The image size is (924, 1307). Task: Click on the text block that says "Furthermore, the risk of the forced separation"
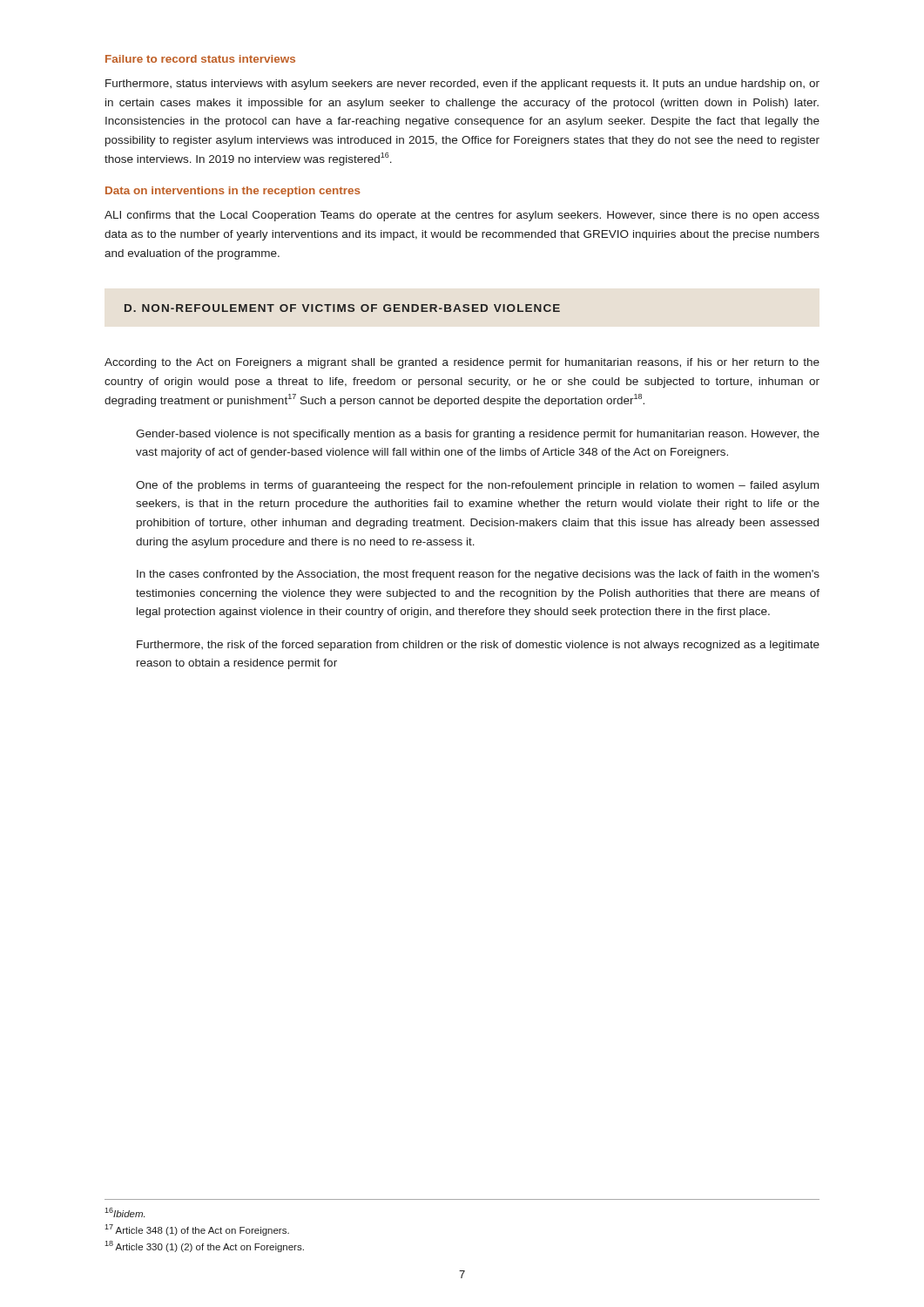[478, 654]
